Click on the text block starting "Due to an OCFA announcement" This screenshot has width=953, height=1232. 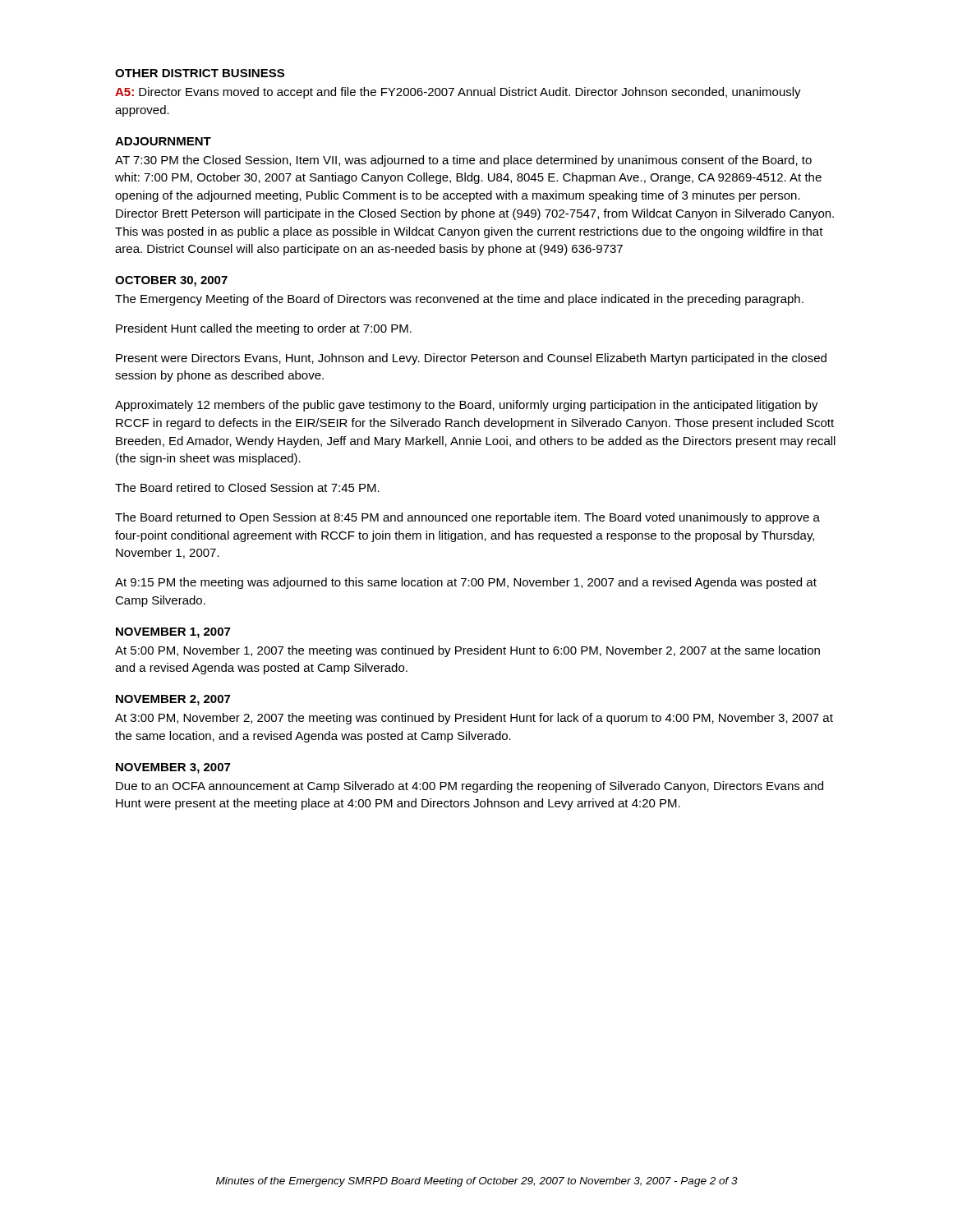(x=470, y=794)
